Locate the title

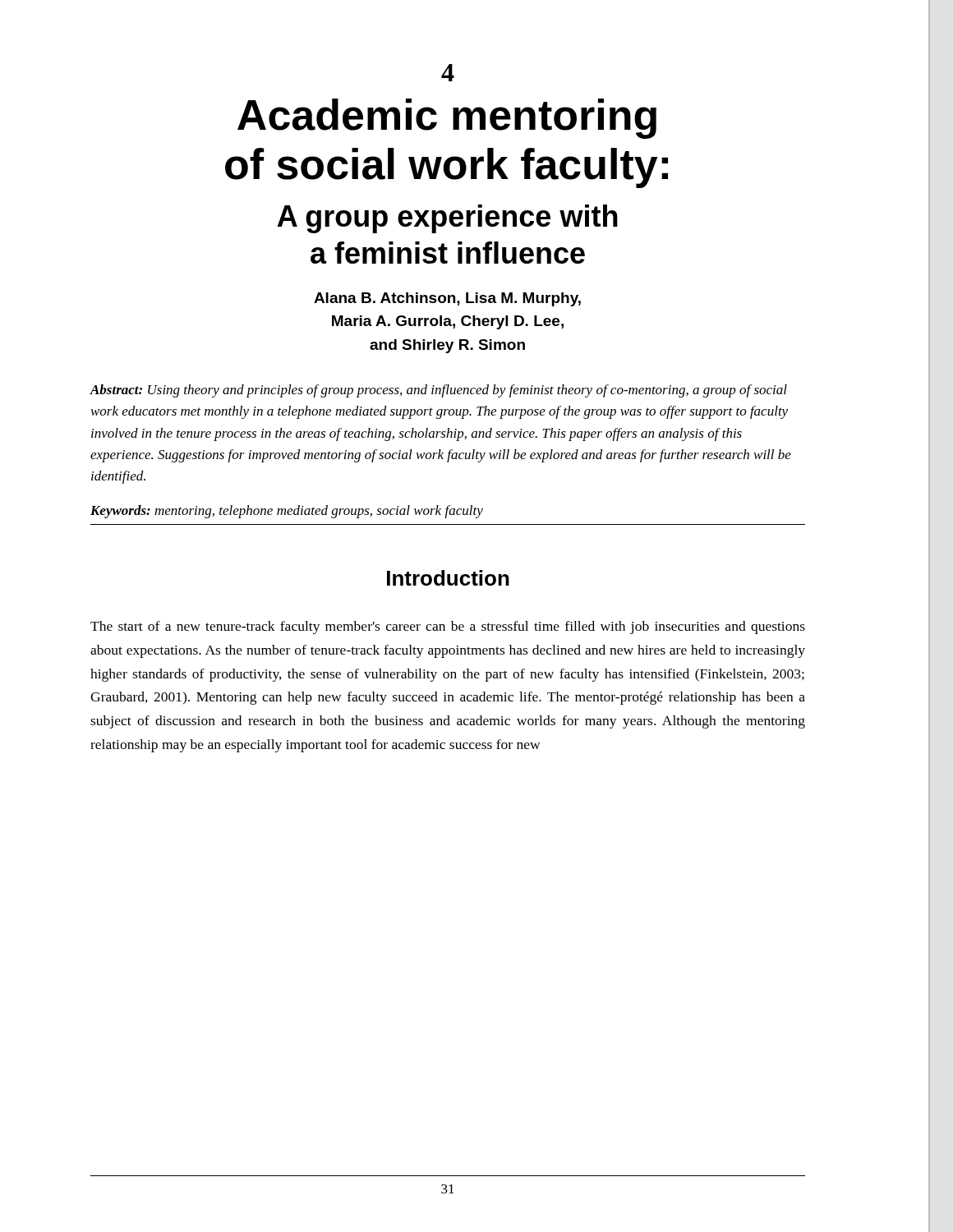[448, 165]
